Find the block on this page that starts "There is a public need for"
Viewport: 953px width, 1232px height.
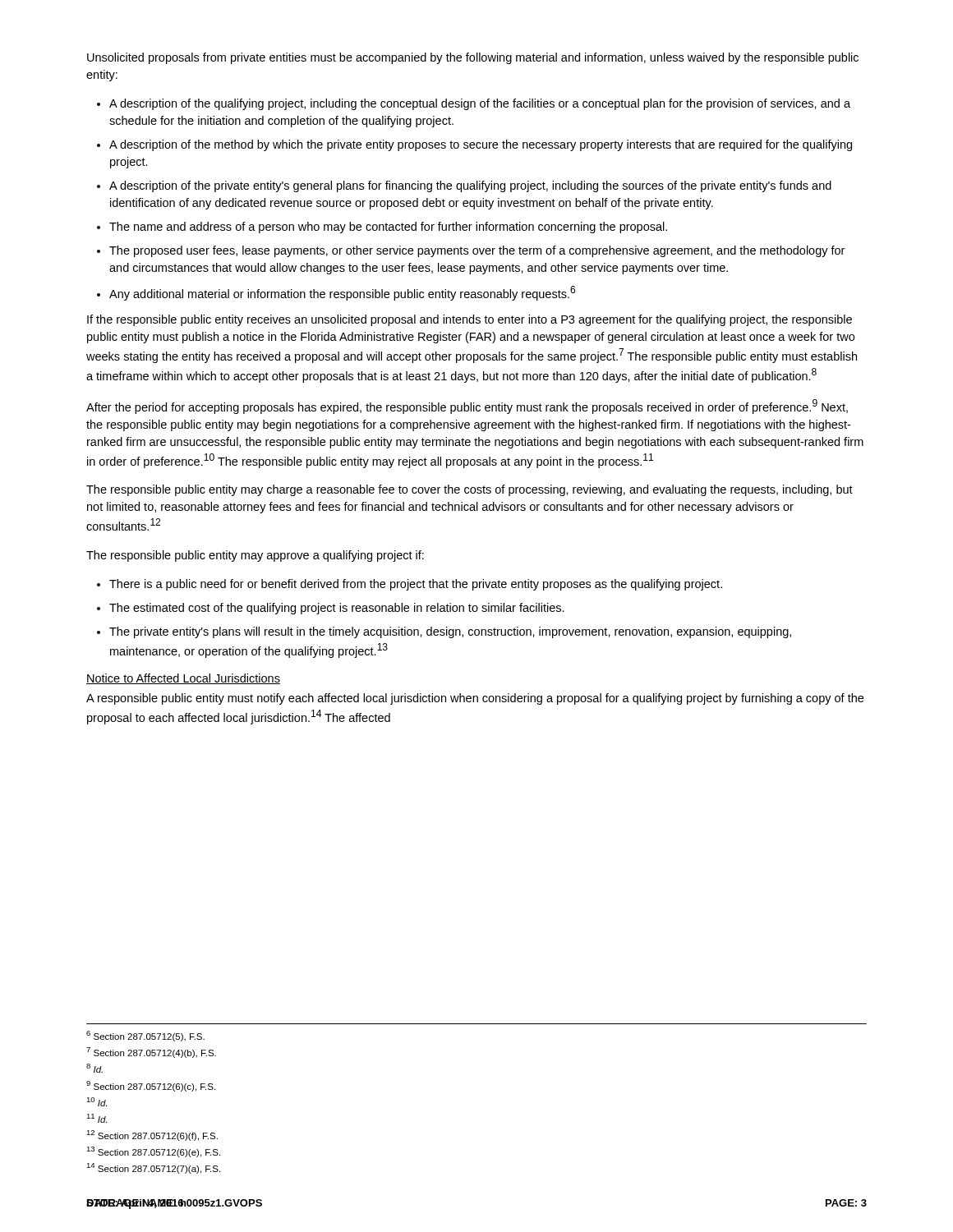[x=416, y=584]
